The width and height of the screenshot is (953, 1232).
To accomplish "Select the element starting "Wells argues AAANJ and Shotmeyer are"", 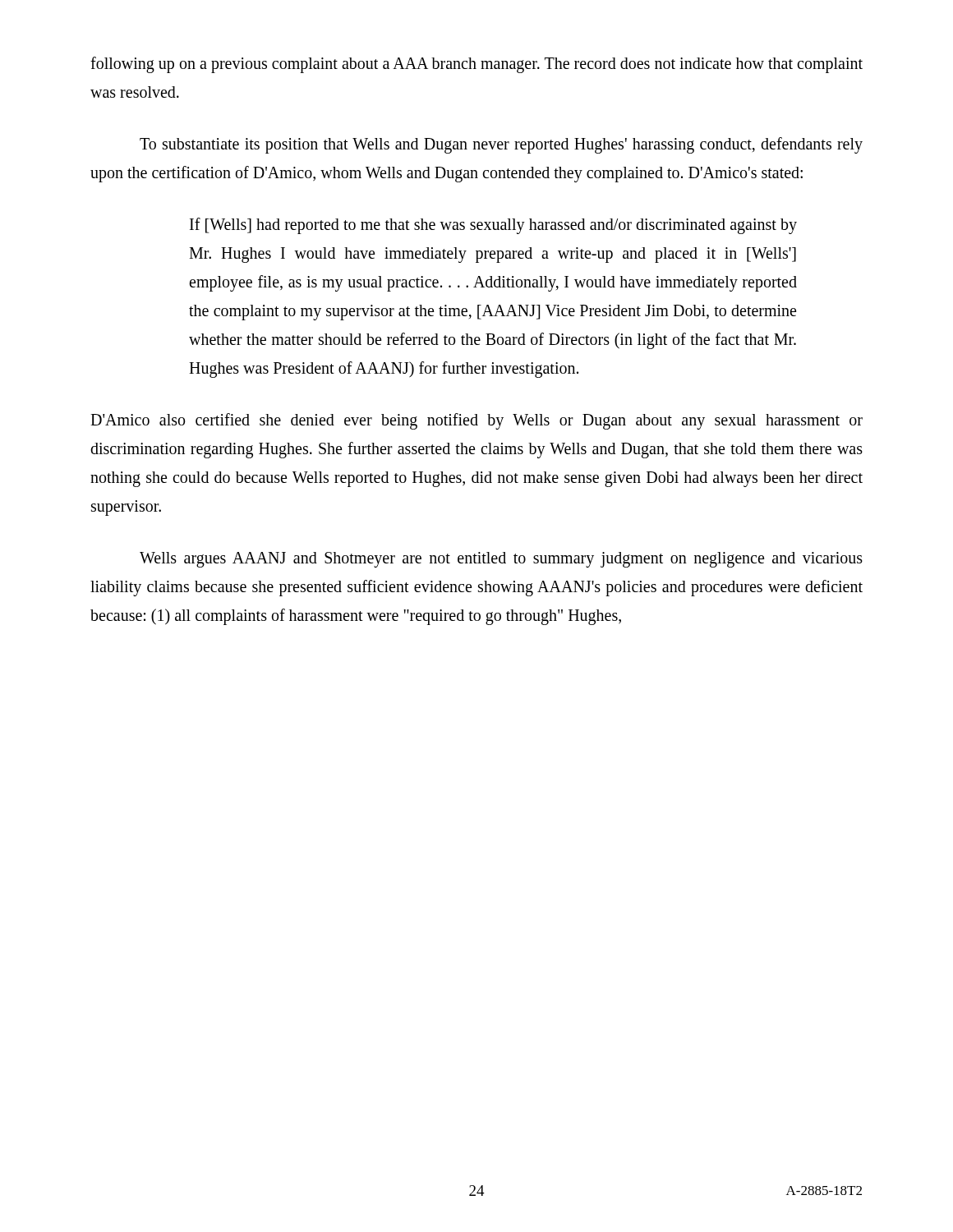I will click(476, 587).
